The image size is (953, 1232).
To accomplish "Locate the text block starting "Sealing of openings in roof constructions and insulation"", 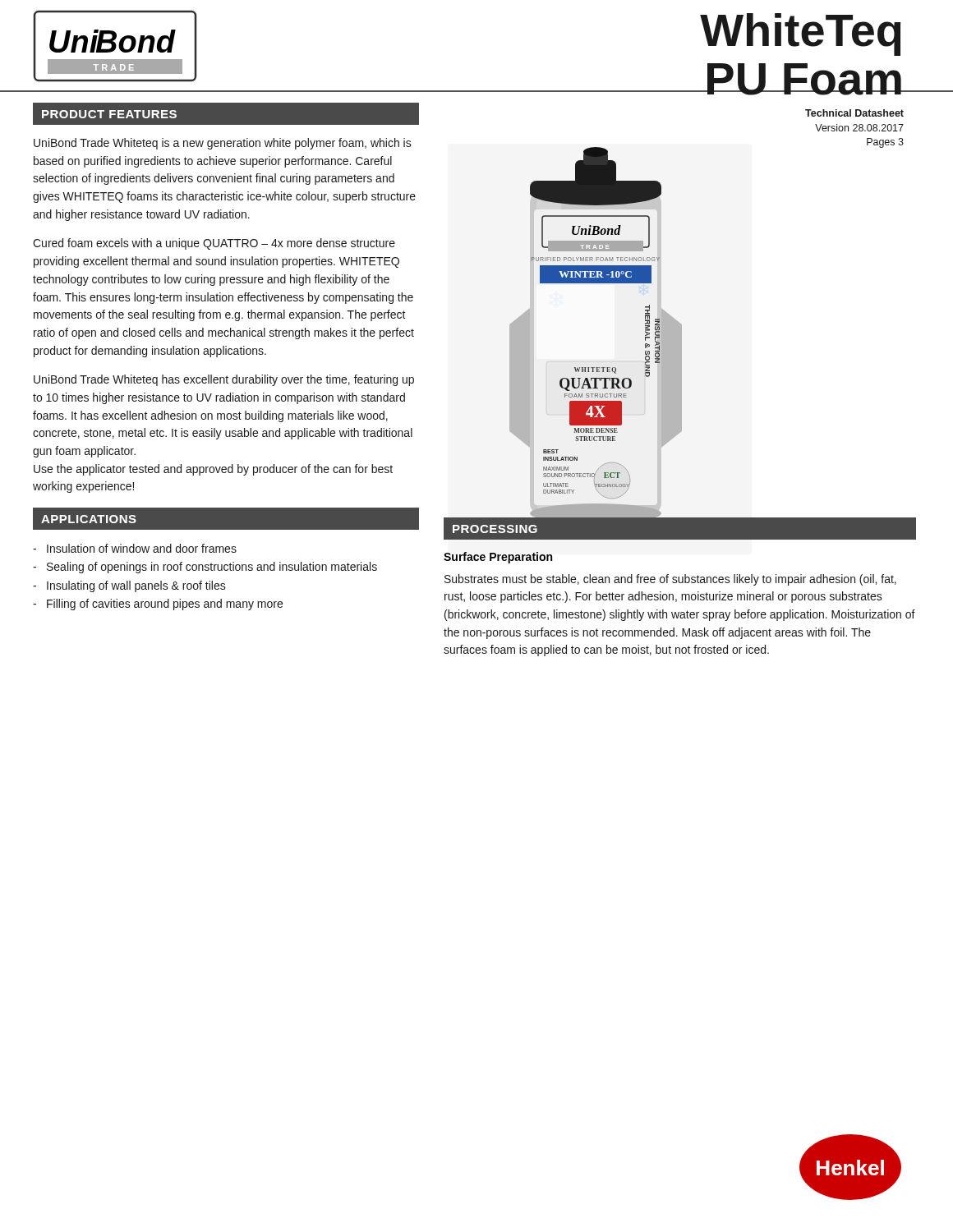I will click(212, 567).
